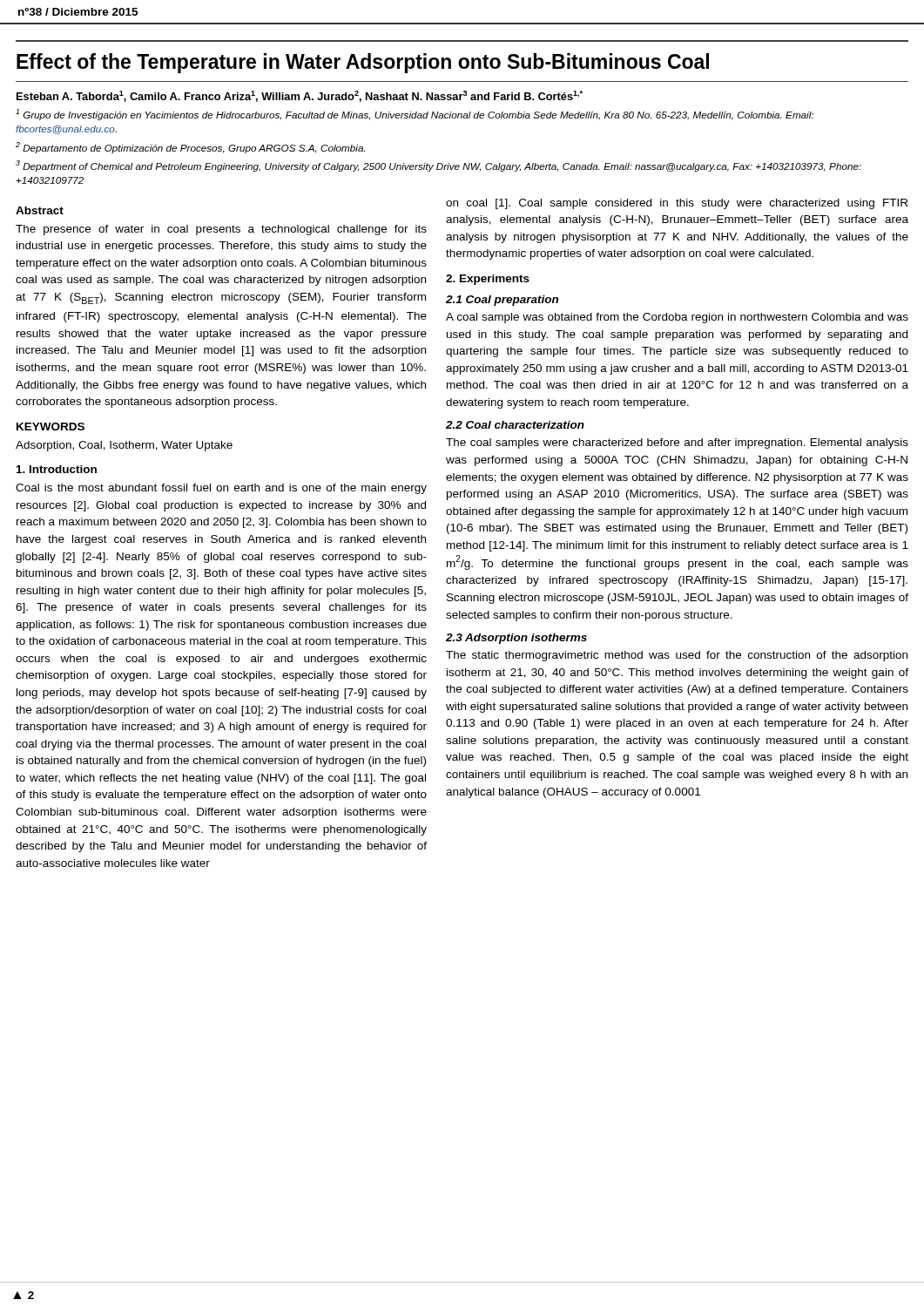Select the text block containing "2 Departamento de Optimización"

tap(191, 146)
